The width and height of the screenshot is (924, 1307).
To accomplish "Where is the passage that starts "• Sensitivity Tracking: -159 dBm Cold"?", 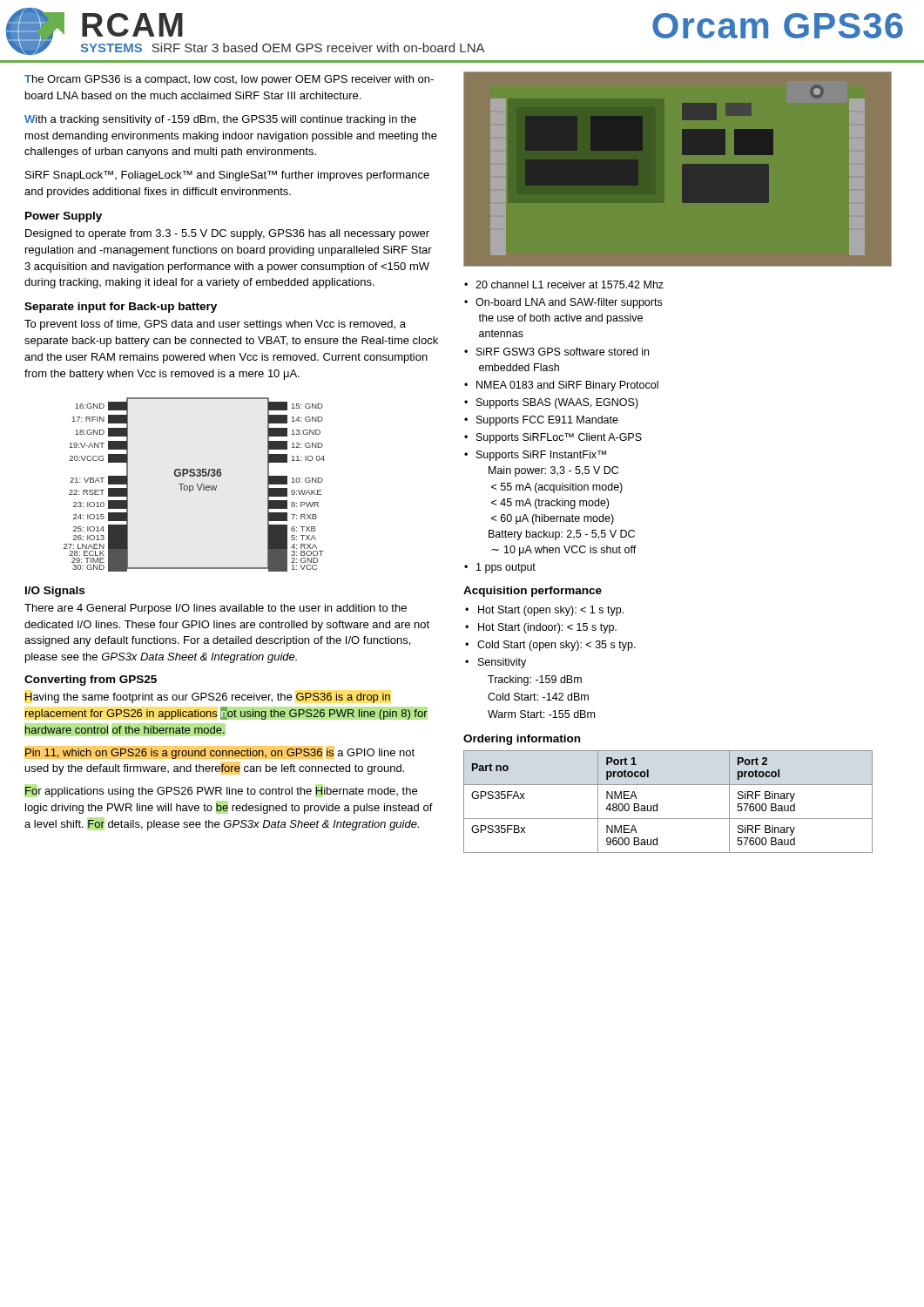I will 496,663.
